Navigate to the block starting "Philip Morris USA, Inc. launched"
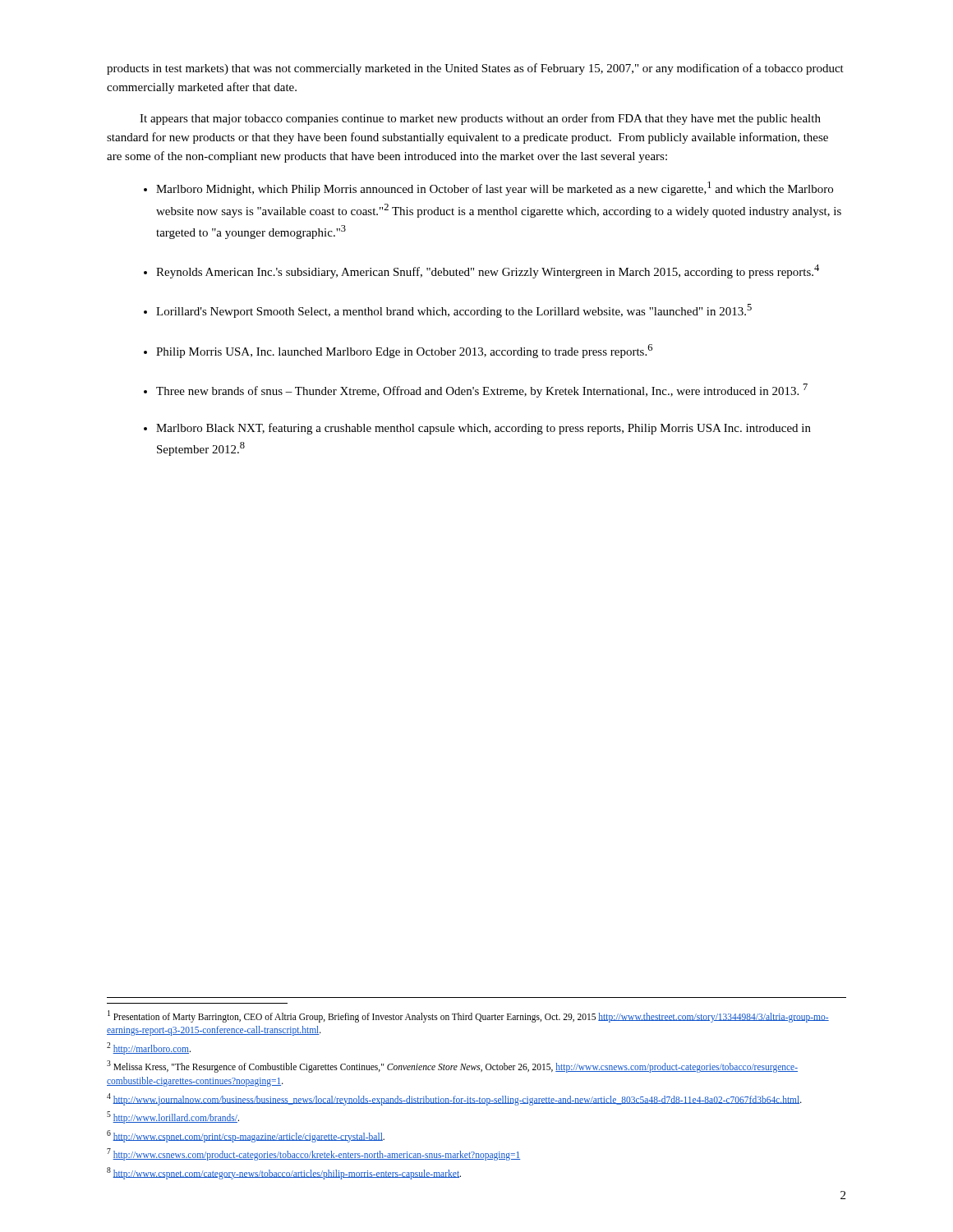The image size is (953, 1232). [x=404, y=349]
